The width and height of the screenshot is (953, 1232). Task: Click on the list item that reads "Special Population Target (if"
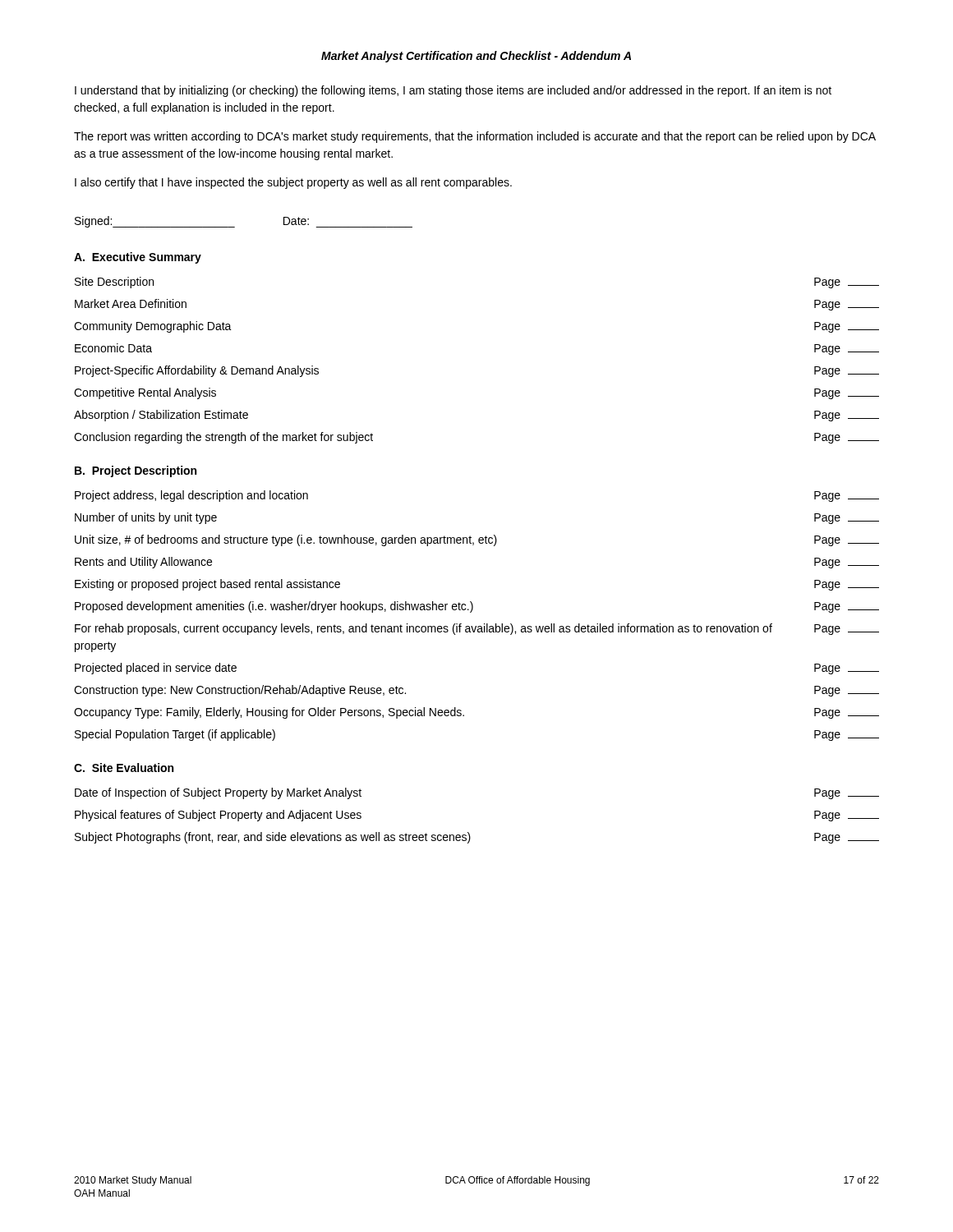pos(183,735)
